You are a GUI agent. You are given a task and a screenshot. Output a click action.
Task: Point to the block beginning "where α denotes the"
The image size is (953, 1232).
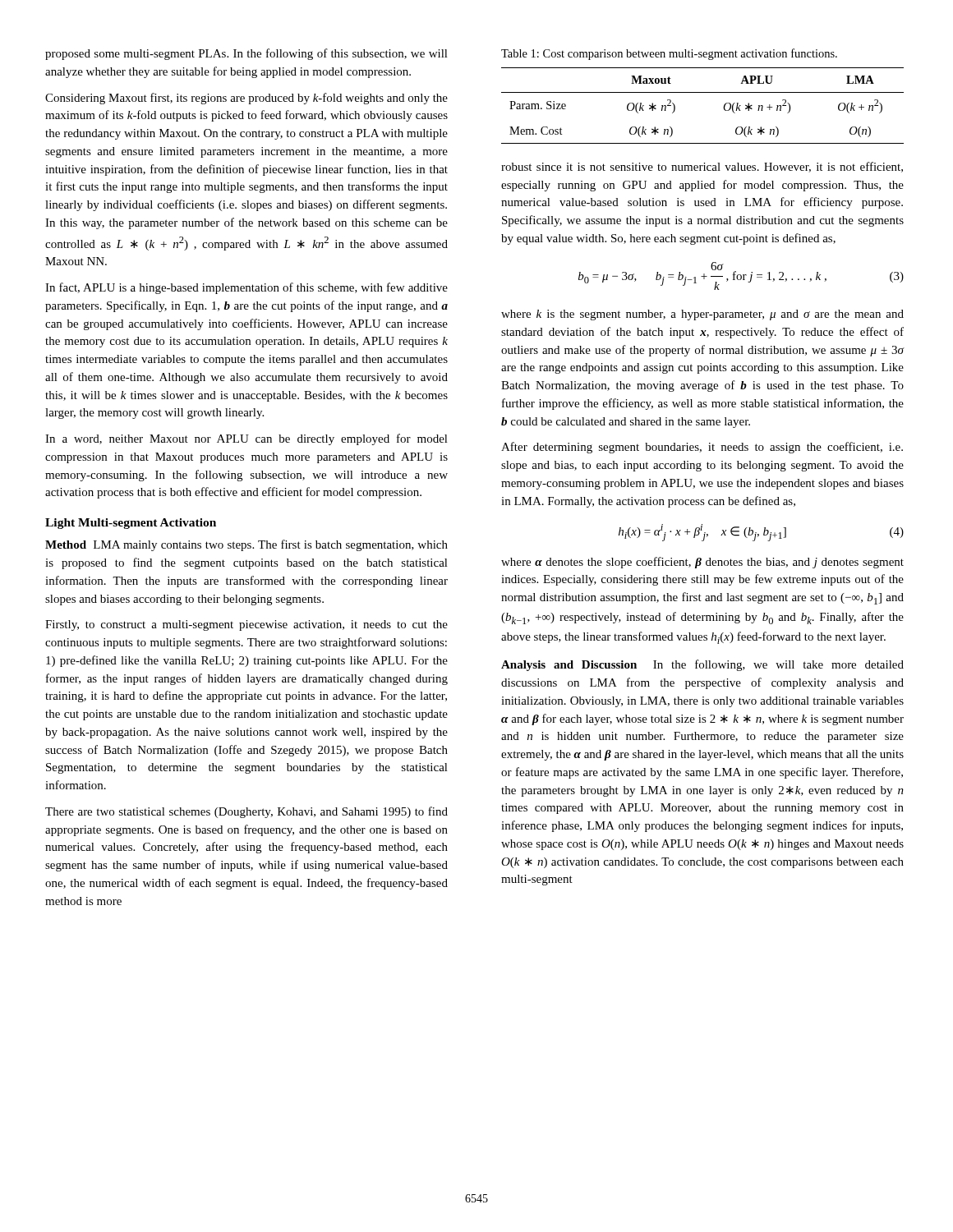pos(702,601)
